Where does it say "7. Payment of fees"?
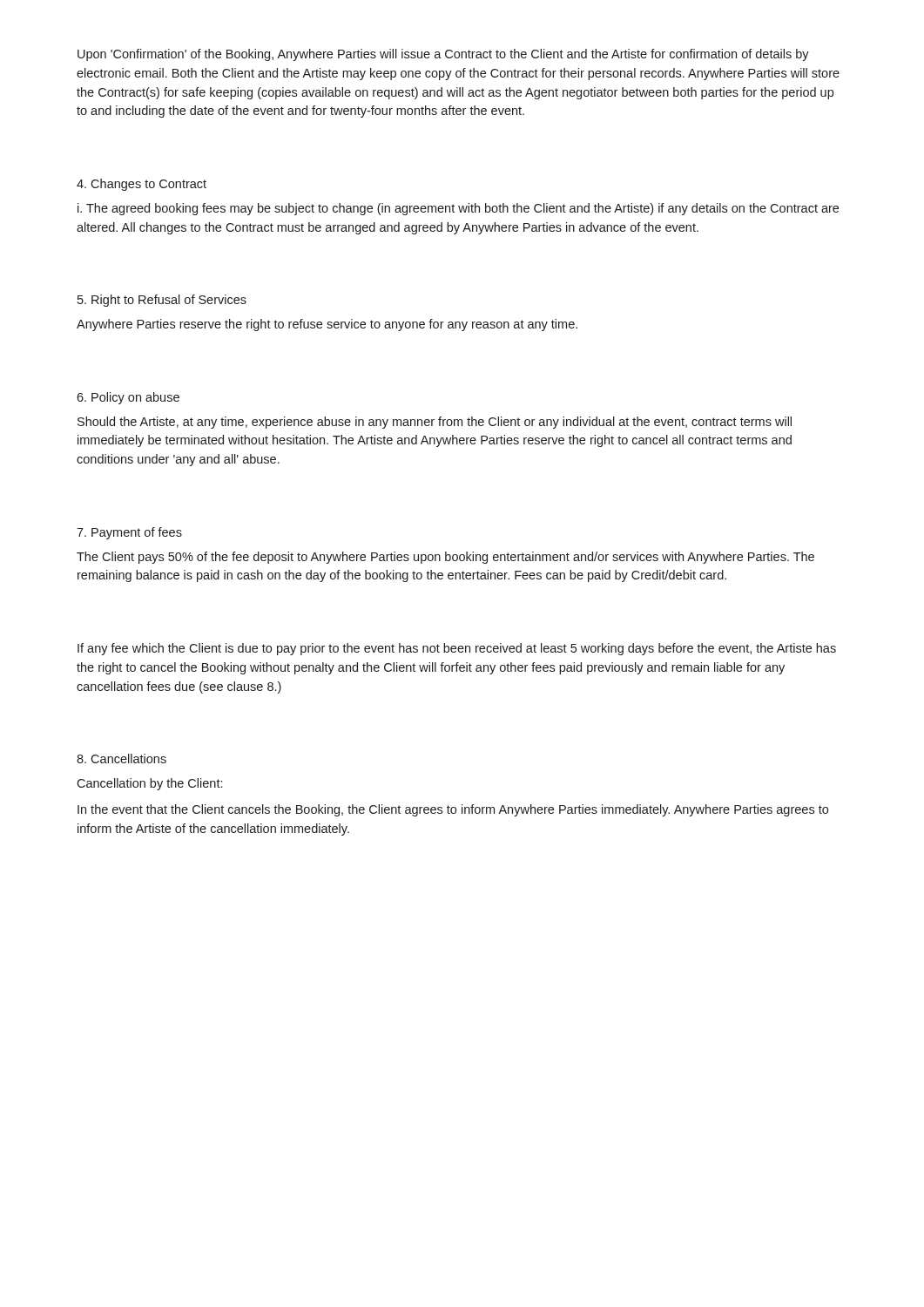The height and width of the screenshot is (1307, 924). pyautogui.click(x=129, y=532)
